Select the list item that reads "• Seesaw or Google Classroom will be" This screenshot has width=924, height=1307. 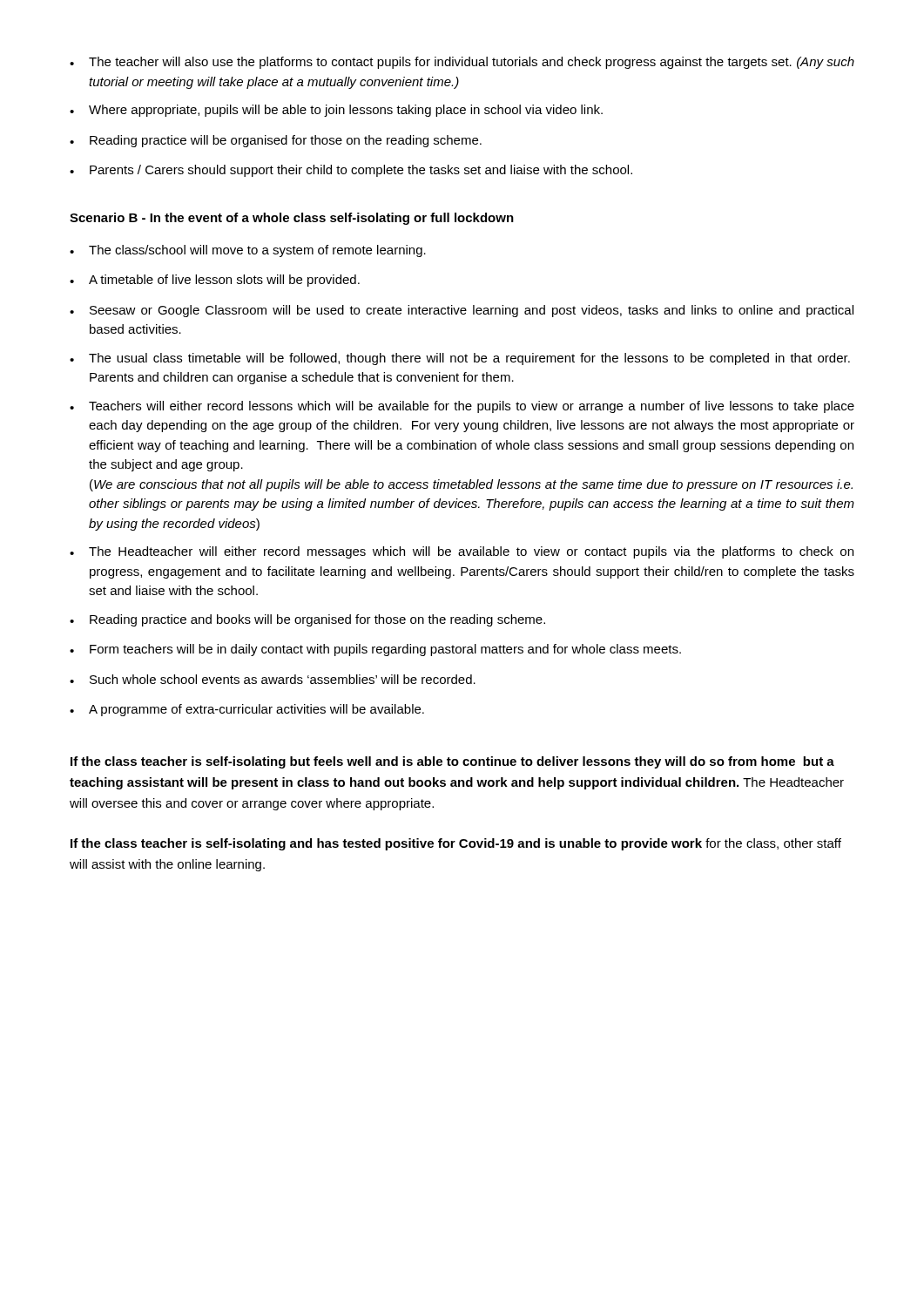pyautogui.click(x=462, y=320)
